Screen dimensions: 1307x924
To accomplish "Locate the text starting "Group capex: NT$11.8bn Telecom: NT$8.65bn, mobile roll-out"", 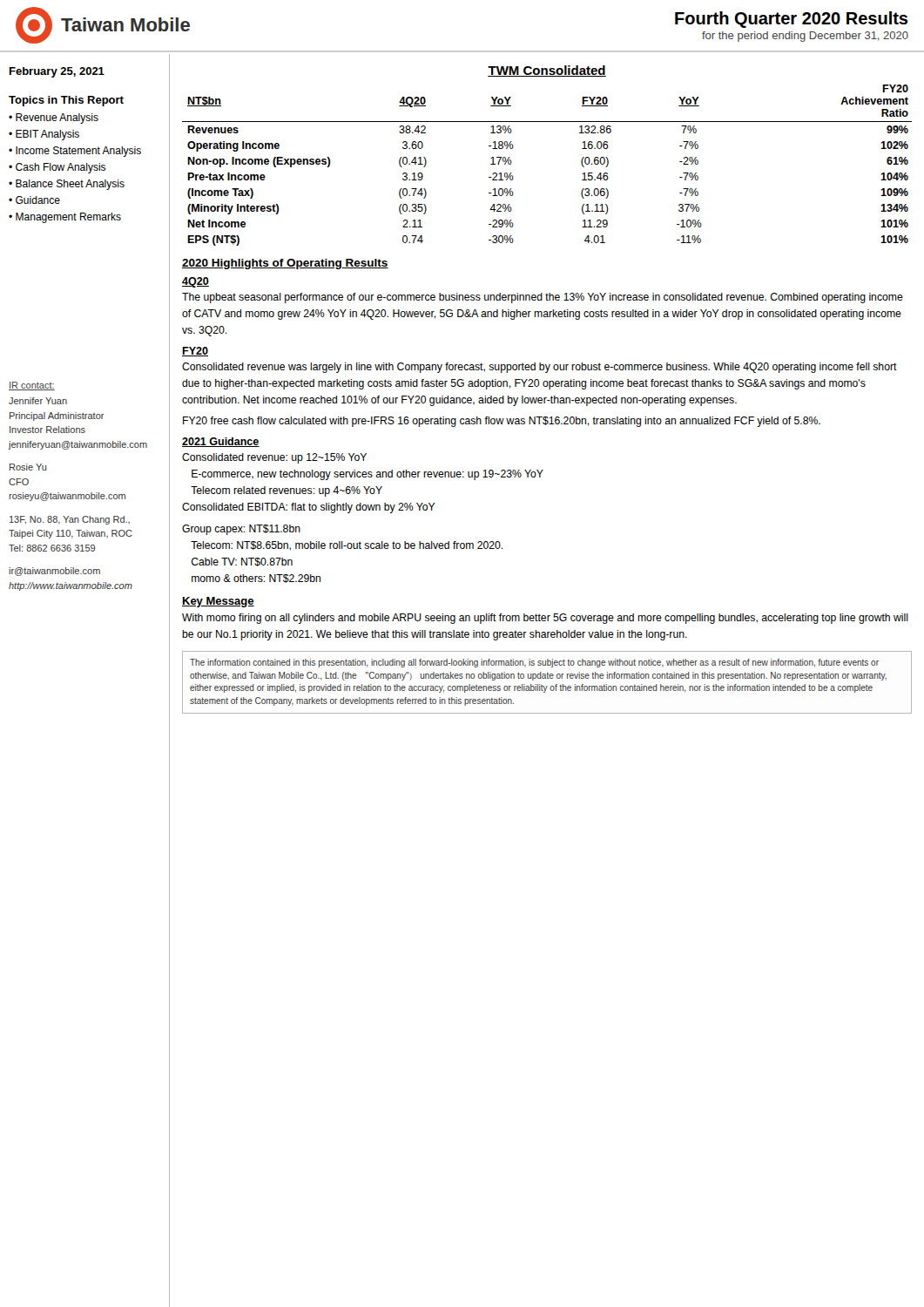I will tap(343, 554).
